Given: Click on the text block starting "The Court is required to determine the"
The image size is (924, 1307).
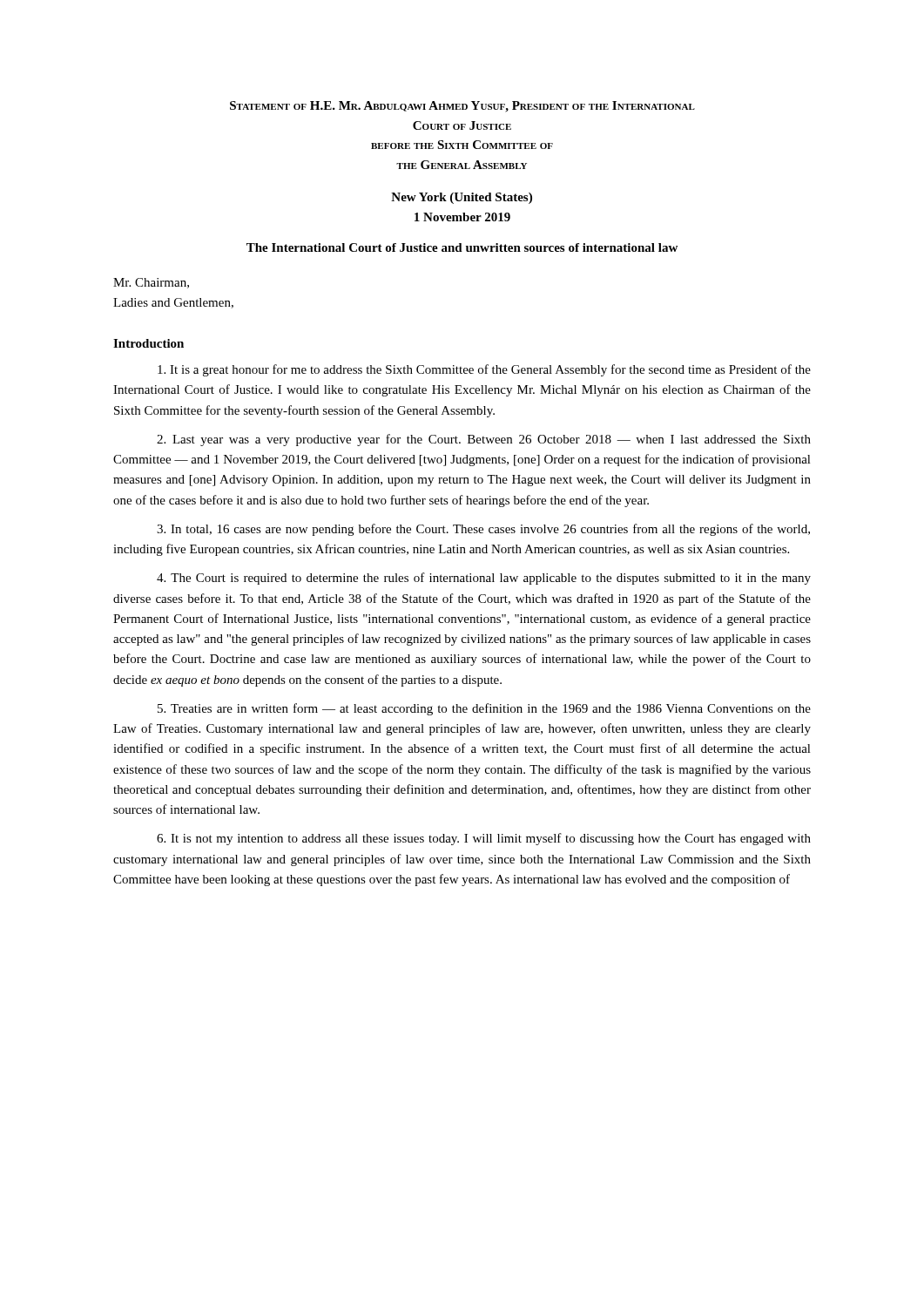Looking at the screenshot, I should pyautogui.click(x=462, y=629).
